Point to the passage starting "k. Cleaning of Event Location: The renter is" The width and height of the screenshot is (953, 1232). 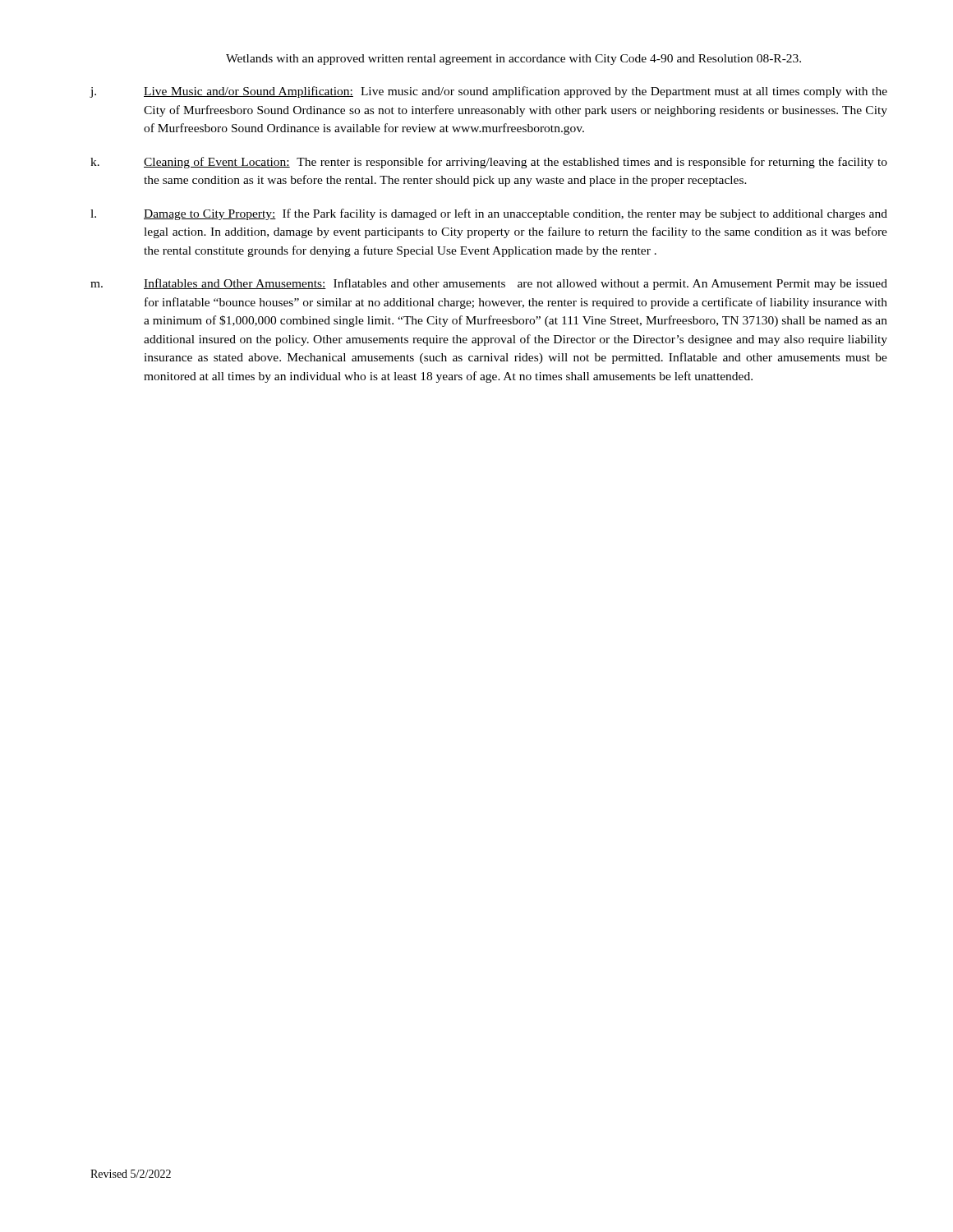(489, 171)
